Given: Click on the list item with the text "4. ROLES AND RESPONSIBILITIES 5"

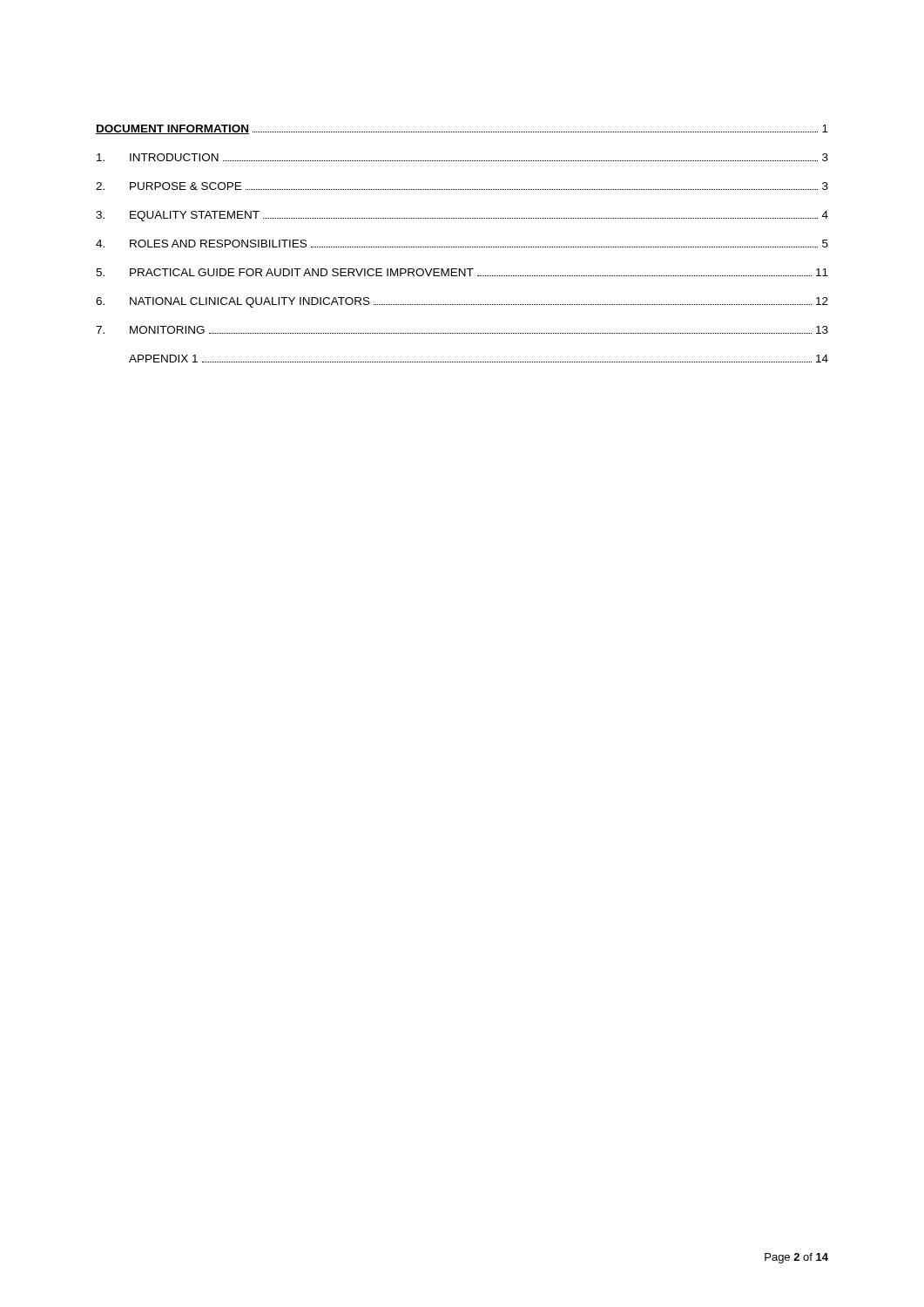Looking at the screenshot, I should coord(462,243).
